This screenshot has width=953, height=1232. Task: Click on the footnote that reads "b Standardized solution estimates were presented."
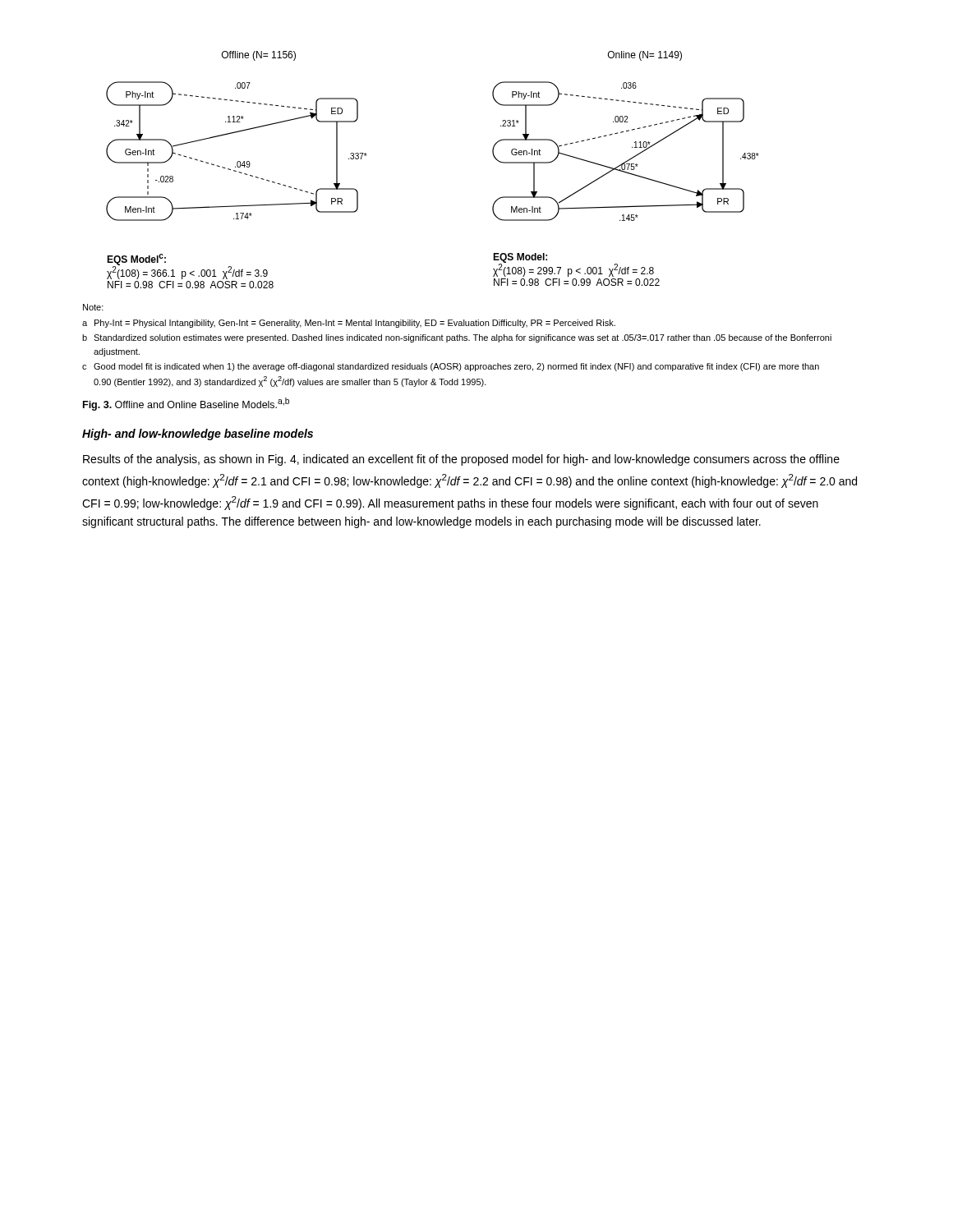pos(460,345)
